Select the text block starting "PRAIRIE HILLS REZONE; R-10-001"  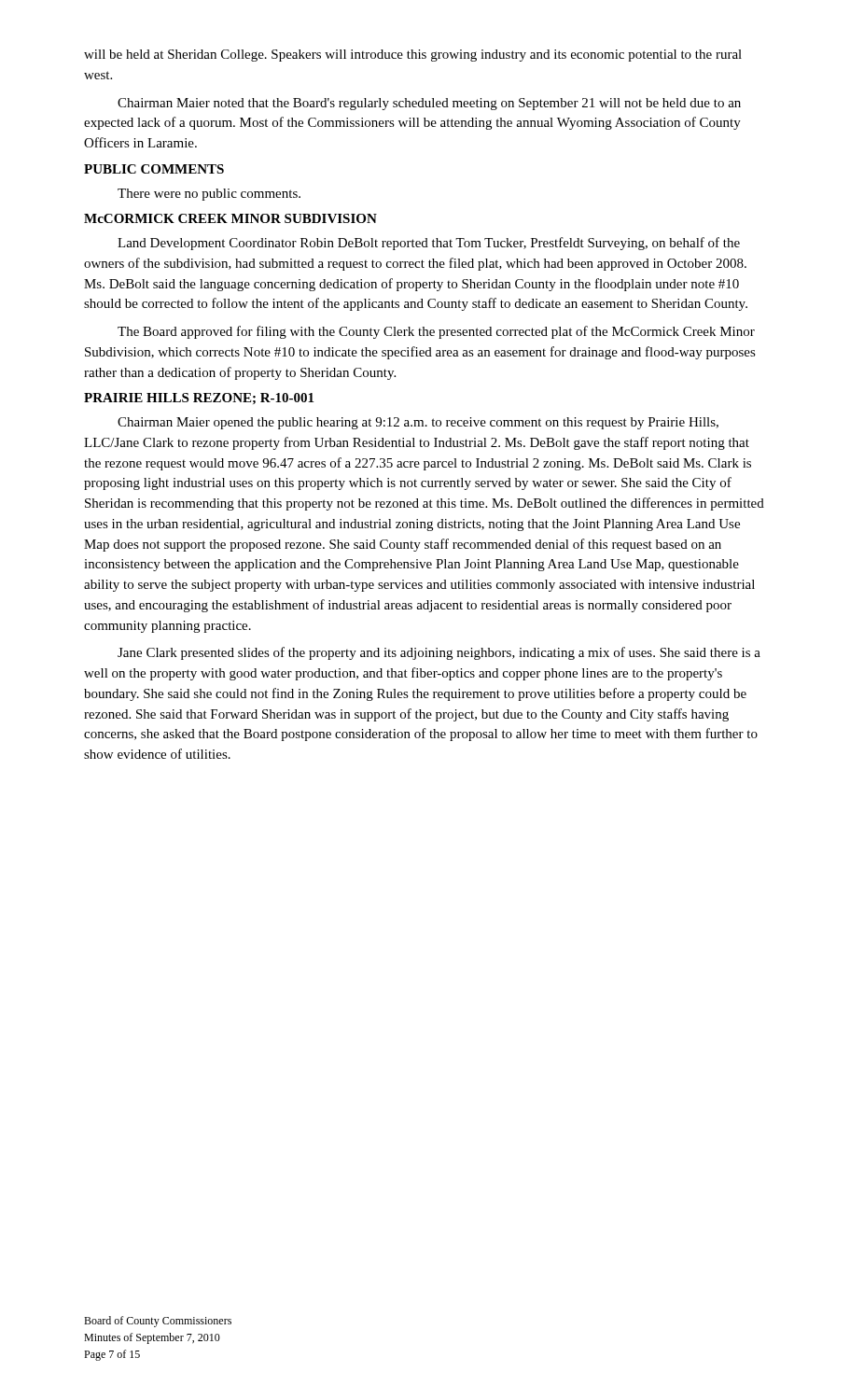199,399
